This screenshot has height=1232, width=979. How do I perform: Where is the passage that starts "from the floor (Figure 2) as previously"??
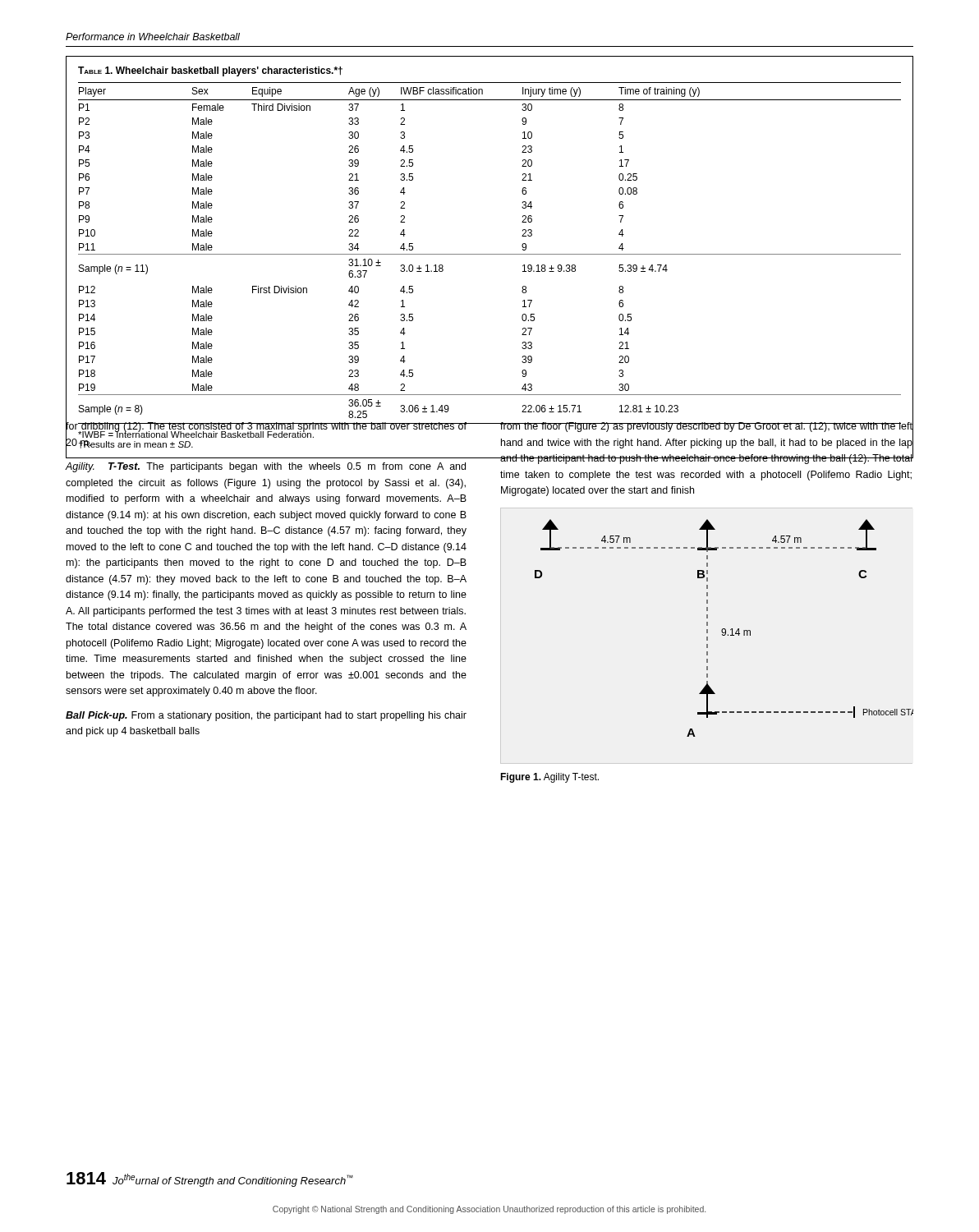click(x=706, y=458)
